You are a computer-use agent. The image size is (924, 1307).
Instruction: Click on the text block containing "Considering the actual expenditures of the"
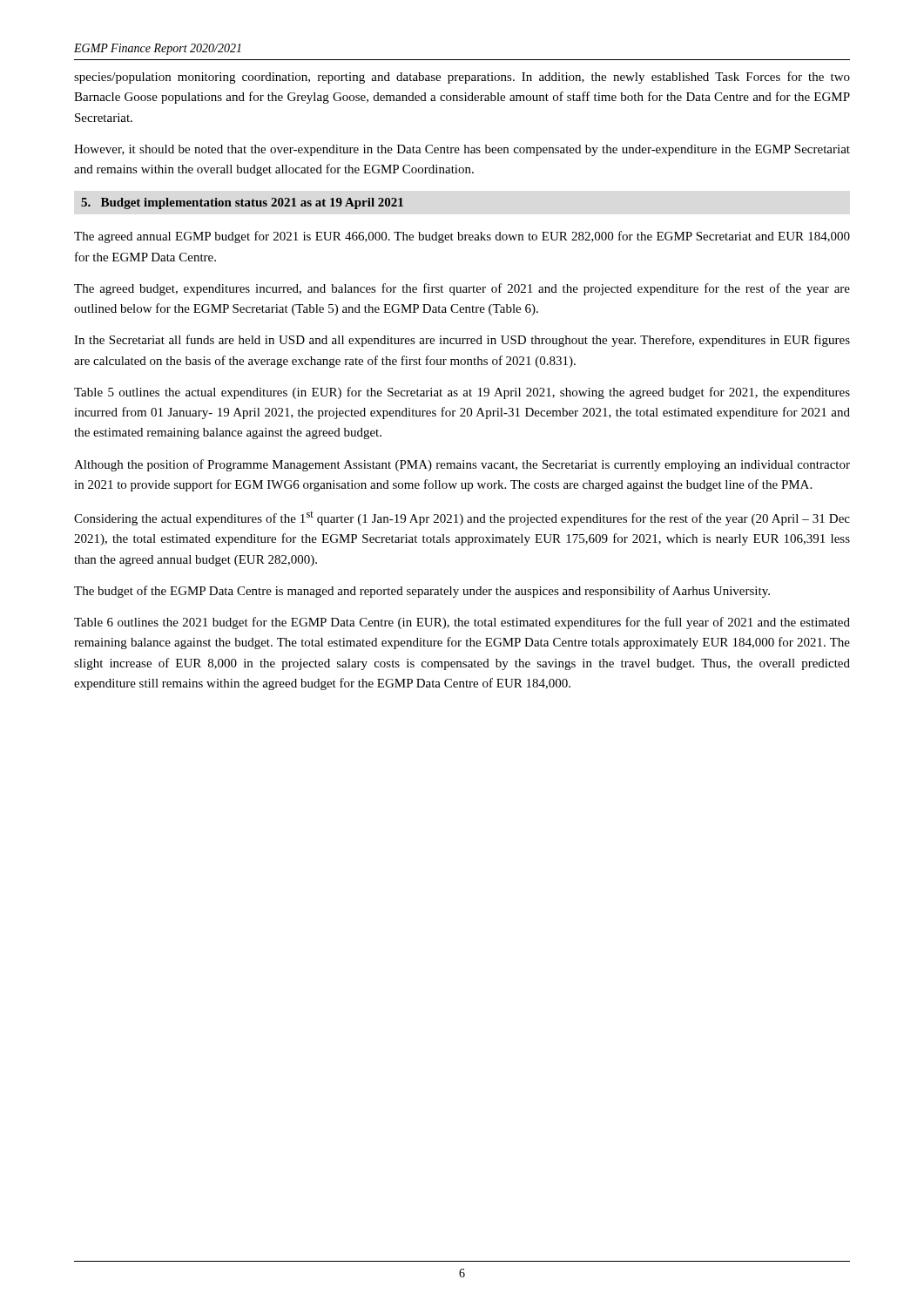(x=462, y=537)
